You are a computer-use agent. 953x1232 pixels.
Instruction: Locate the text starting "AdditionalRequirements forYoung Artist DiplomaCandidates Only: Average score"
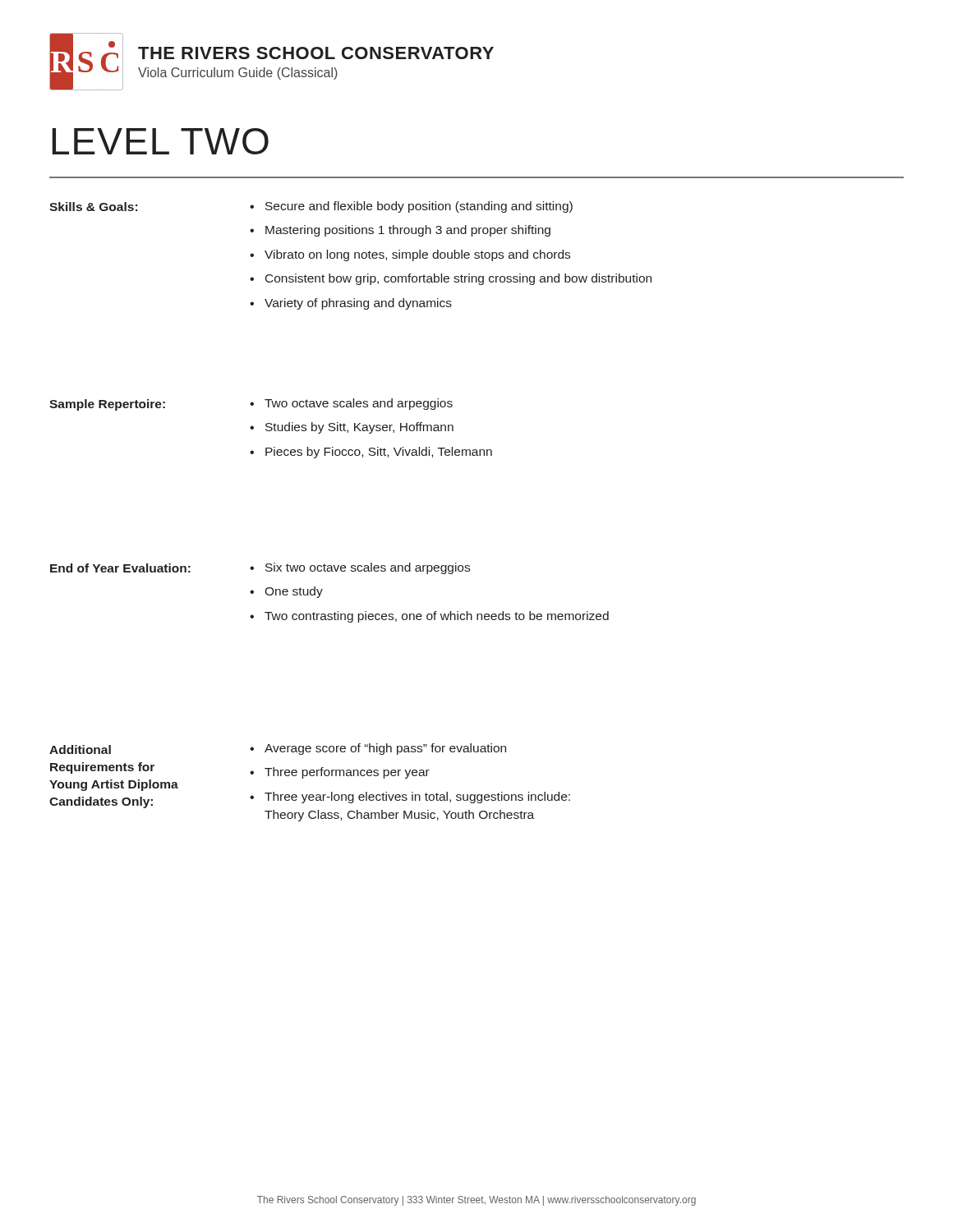click(x=476, y=785)
